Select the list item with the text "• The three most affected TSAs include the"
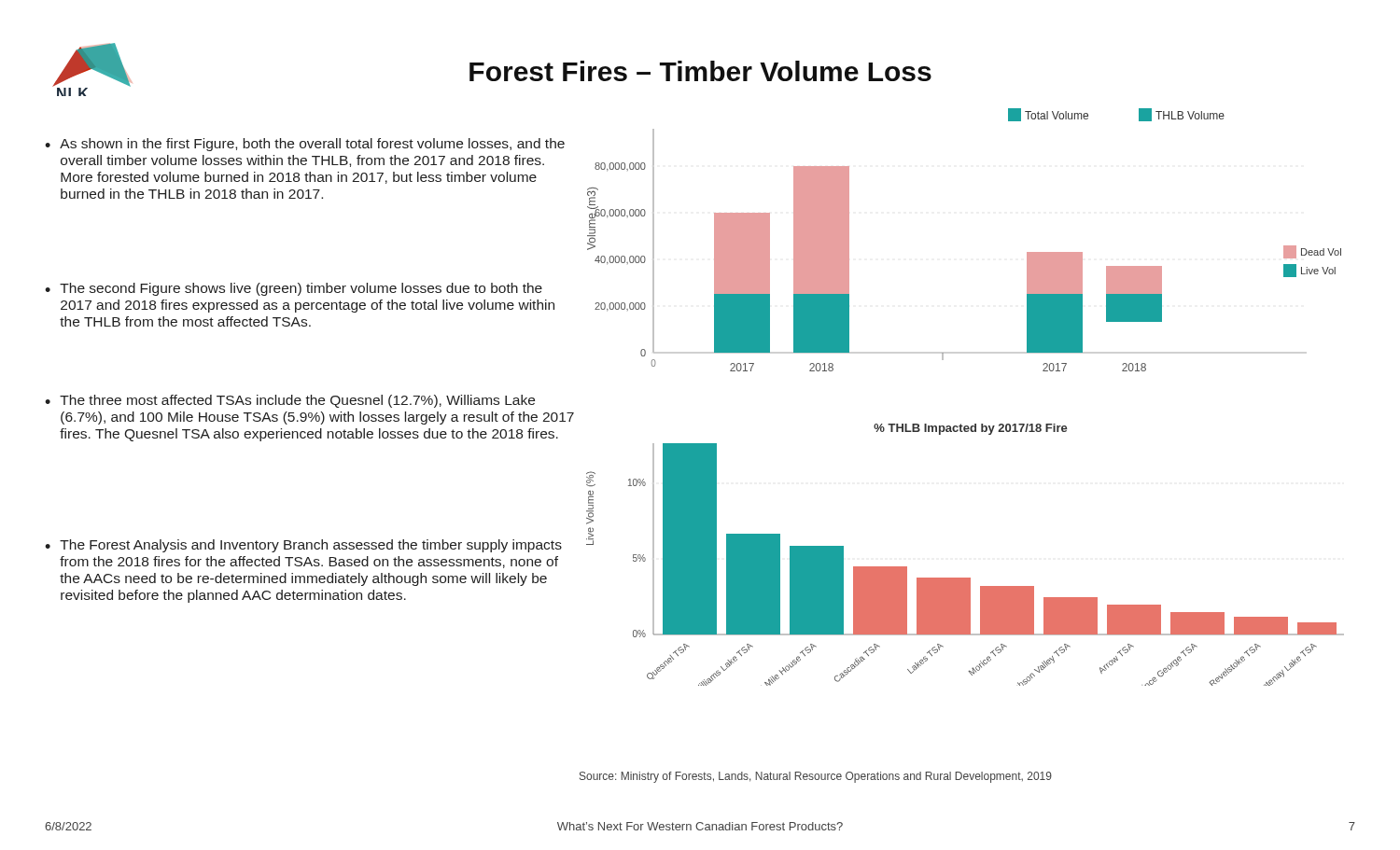The height and width of the screenshot is (850, 1400). (311, 417)
